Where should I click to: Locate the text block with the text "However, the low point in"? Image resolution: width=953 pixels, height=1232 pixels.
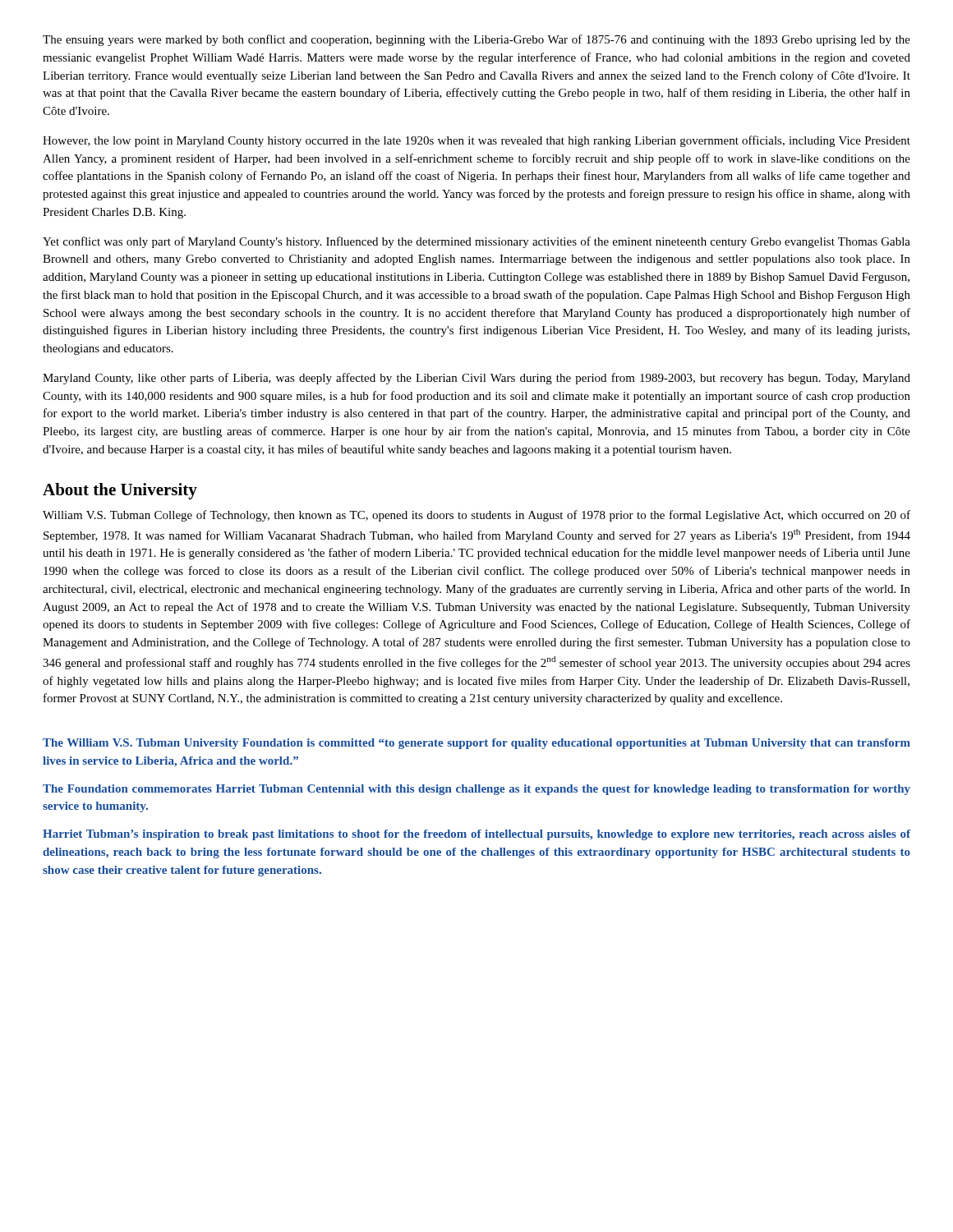[476, 176]
